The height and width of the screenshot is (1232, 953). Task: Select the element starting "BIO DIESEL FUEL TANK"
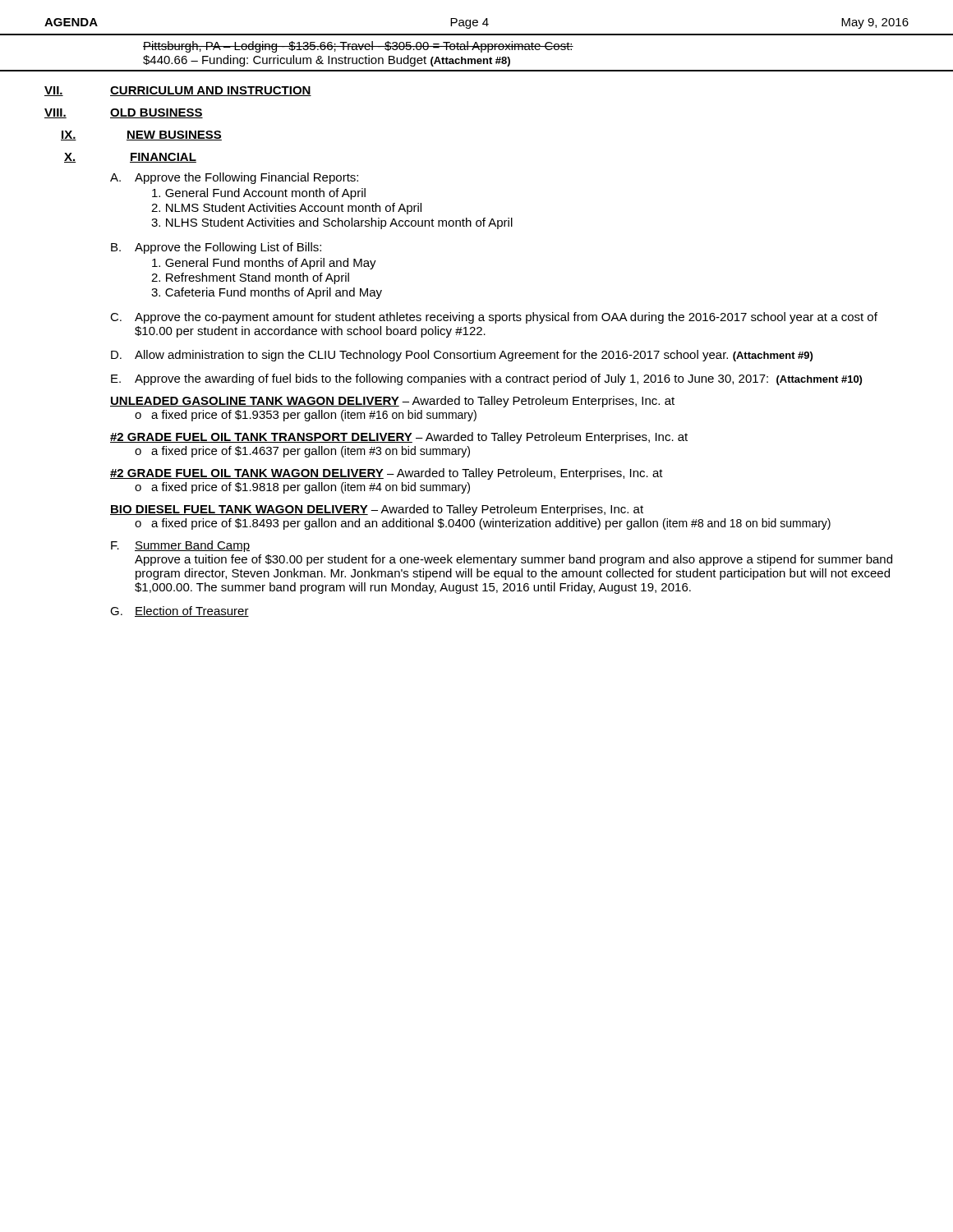[x=509, y=516]
